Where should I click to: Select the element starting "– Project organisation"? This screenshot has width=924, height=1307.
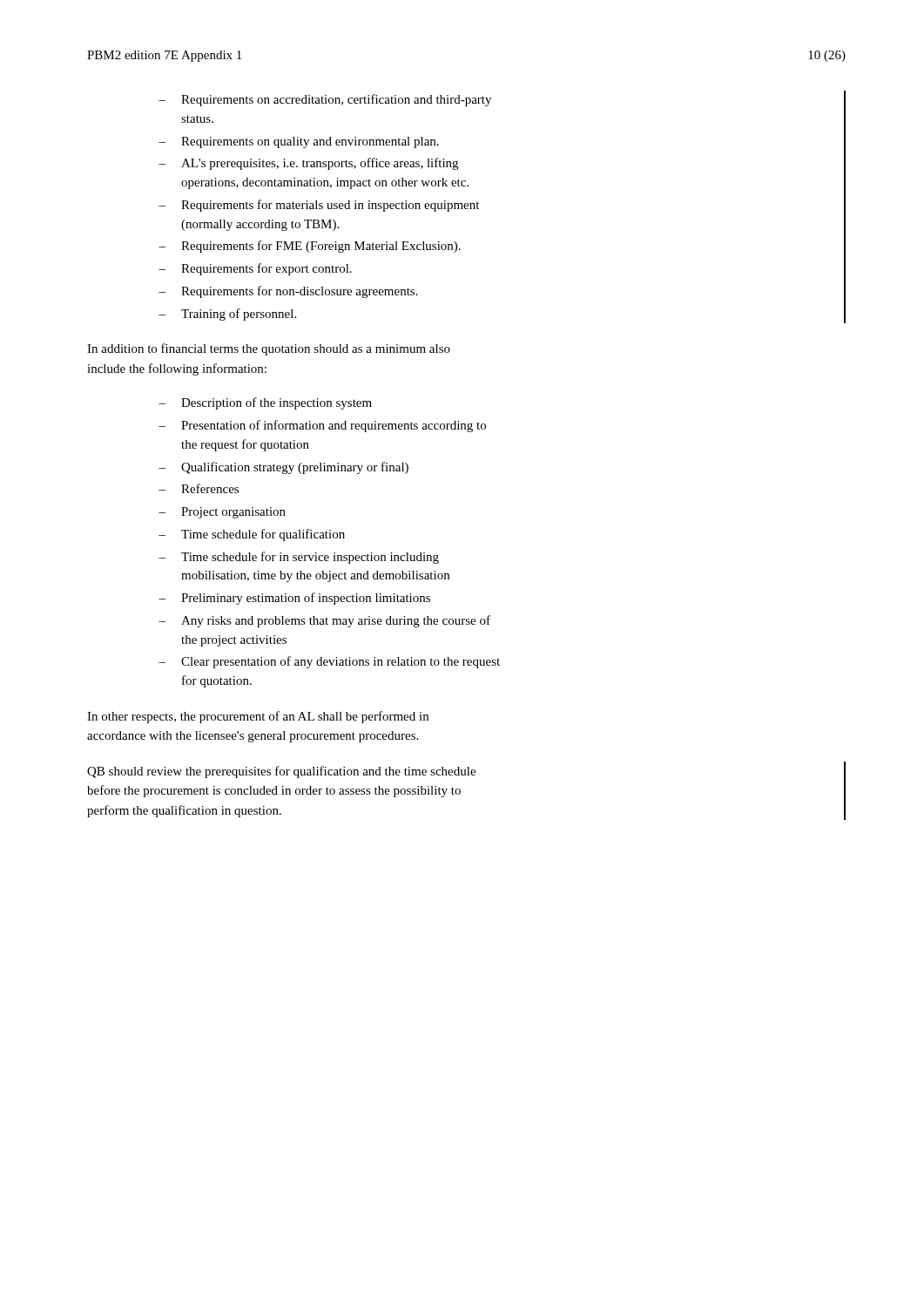pyautogui.click(x=222, y=513)
